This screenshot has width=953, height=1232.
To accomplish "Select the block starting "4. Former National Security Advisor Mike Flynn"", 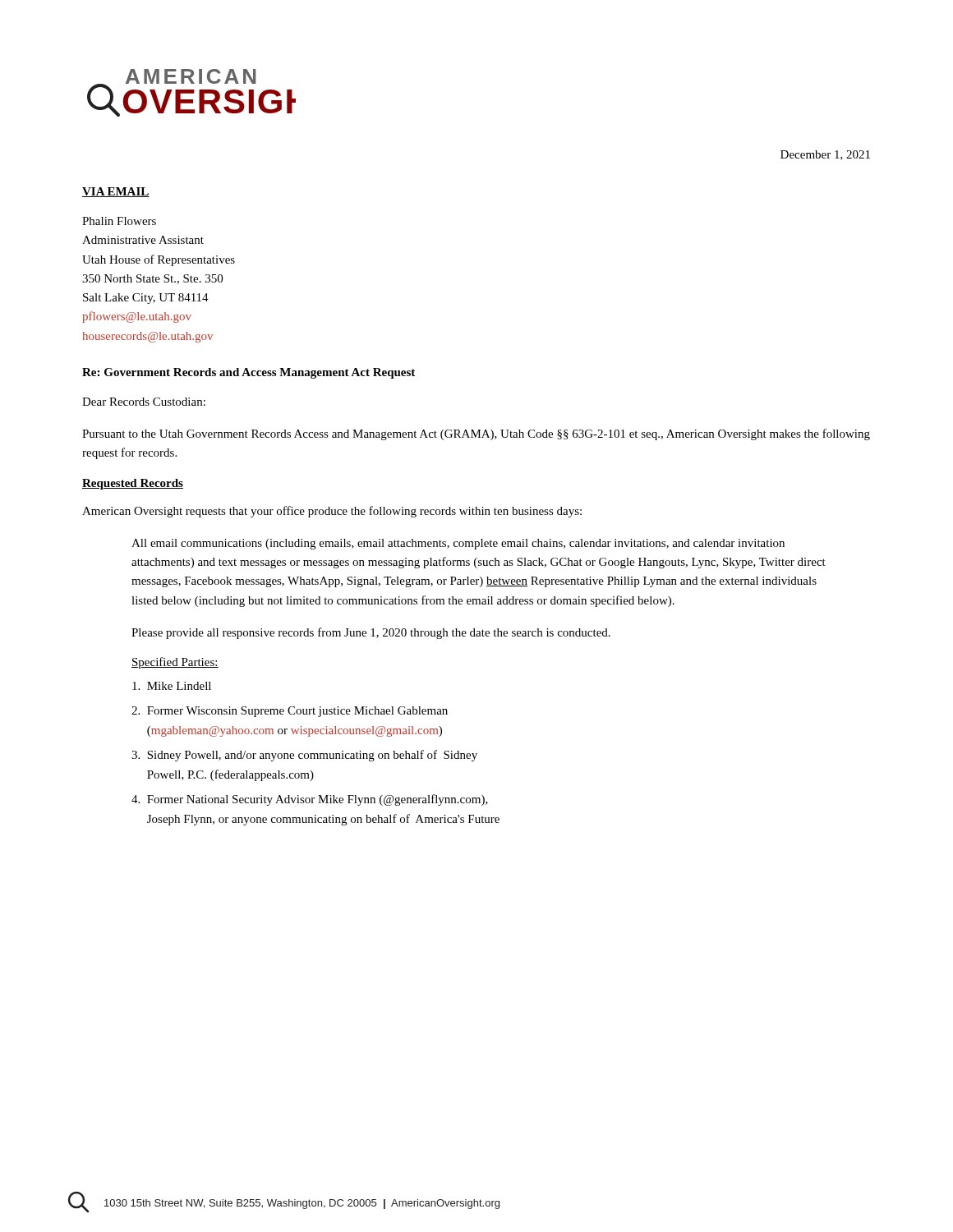I will pos(316,809).
